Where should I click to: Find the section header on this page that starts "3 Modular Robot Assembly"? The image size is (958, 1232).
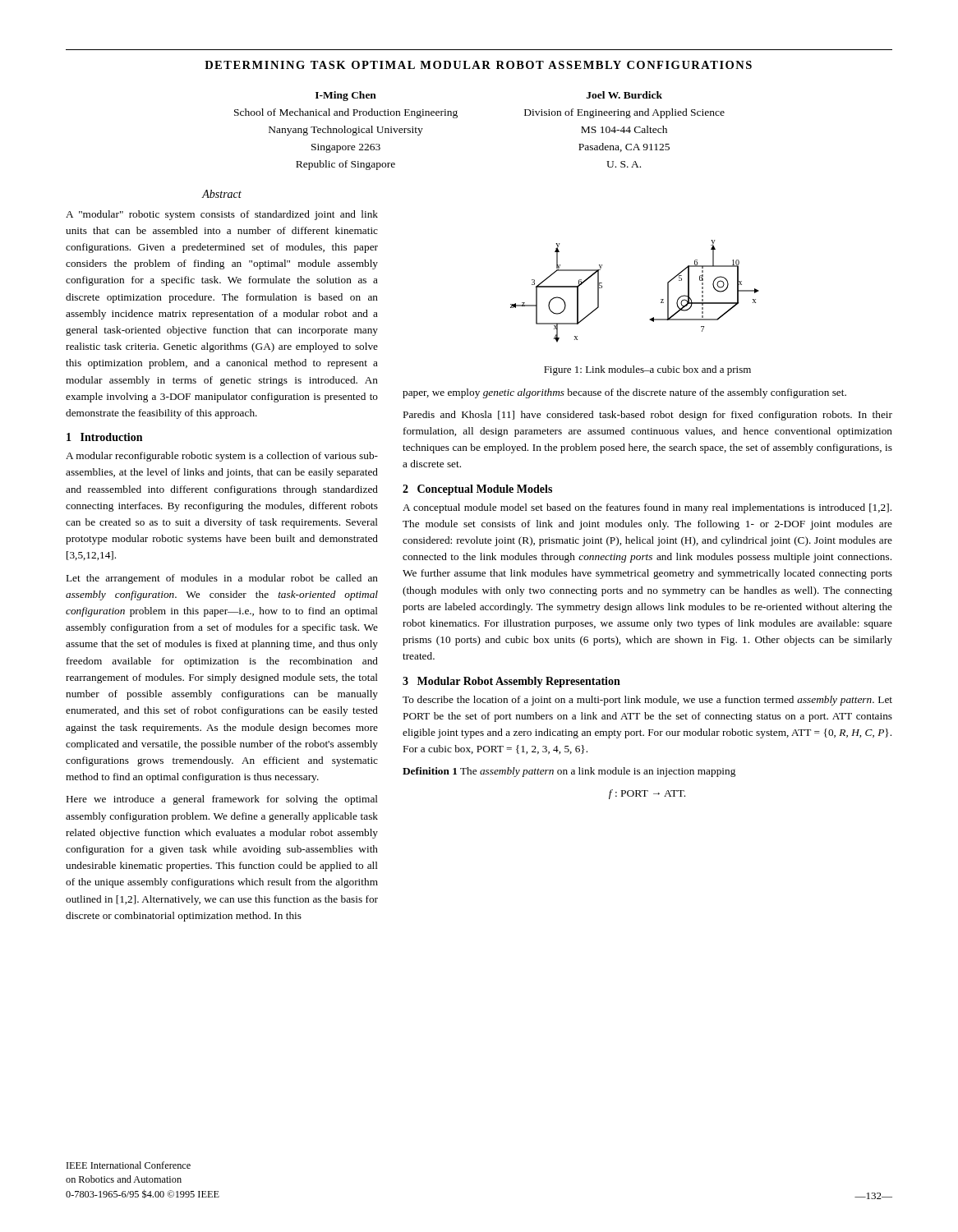(x=511, y=681)
